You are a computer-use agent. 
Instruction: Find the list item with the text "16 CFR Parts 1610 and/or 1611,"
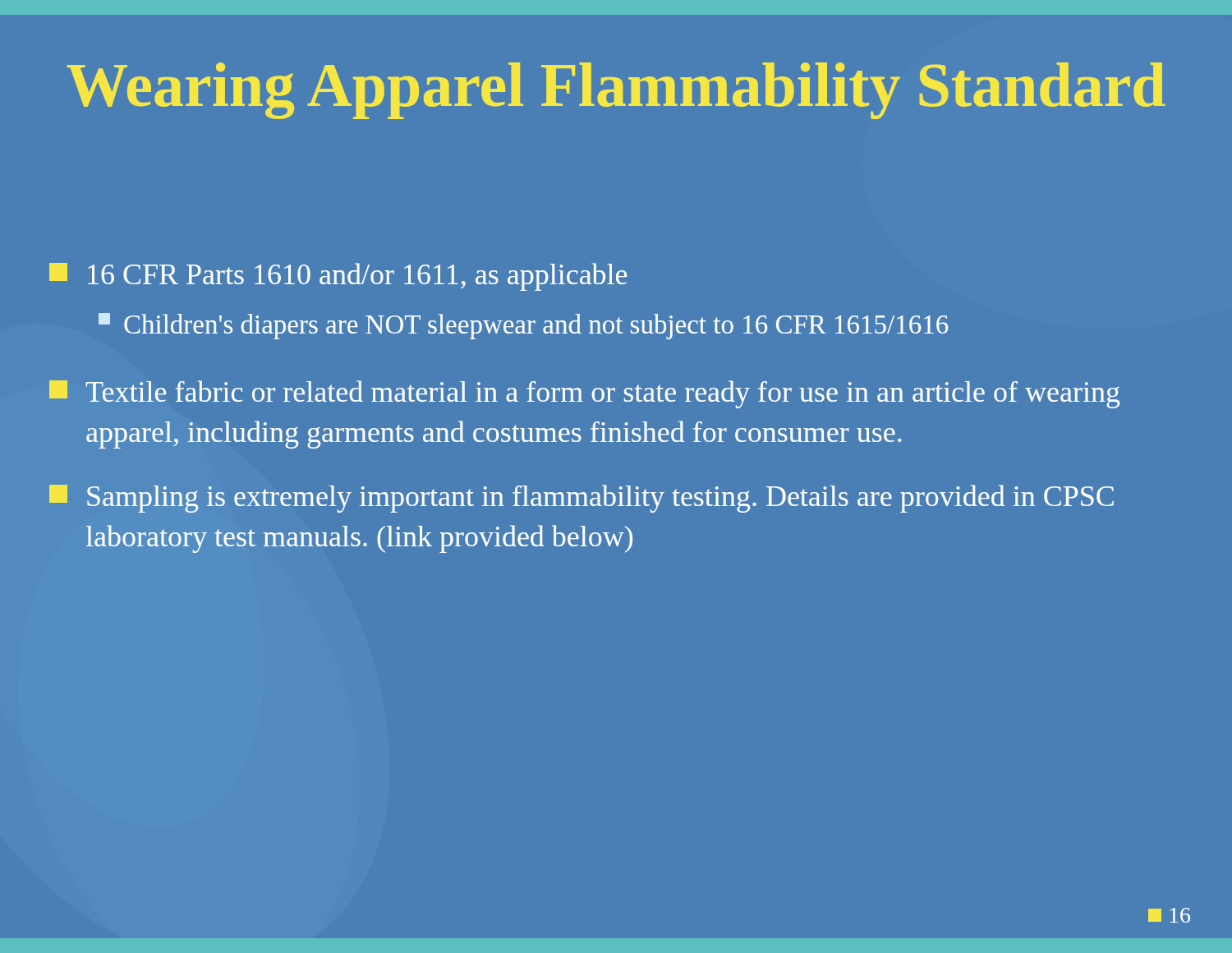(x=339, y=275)
